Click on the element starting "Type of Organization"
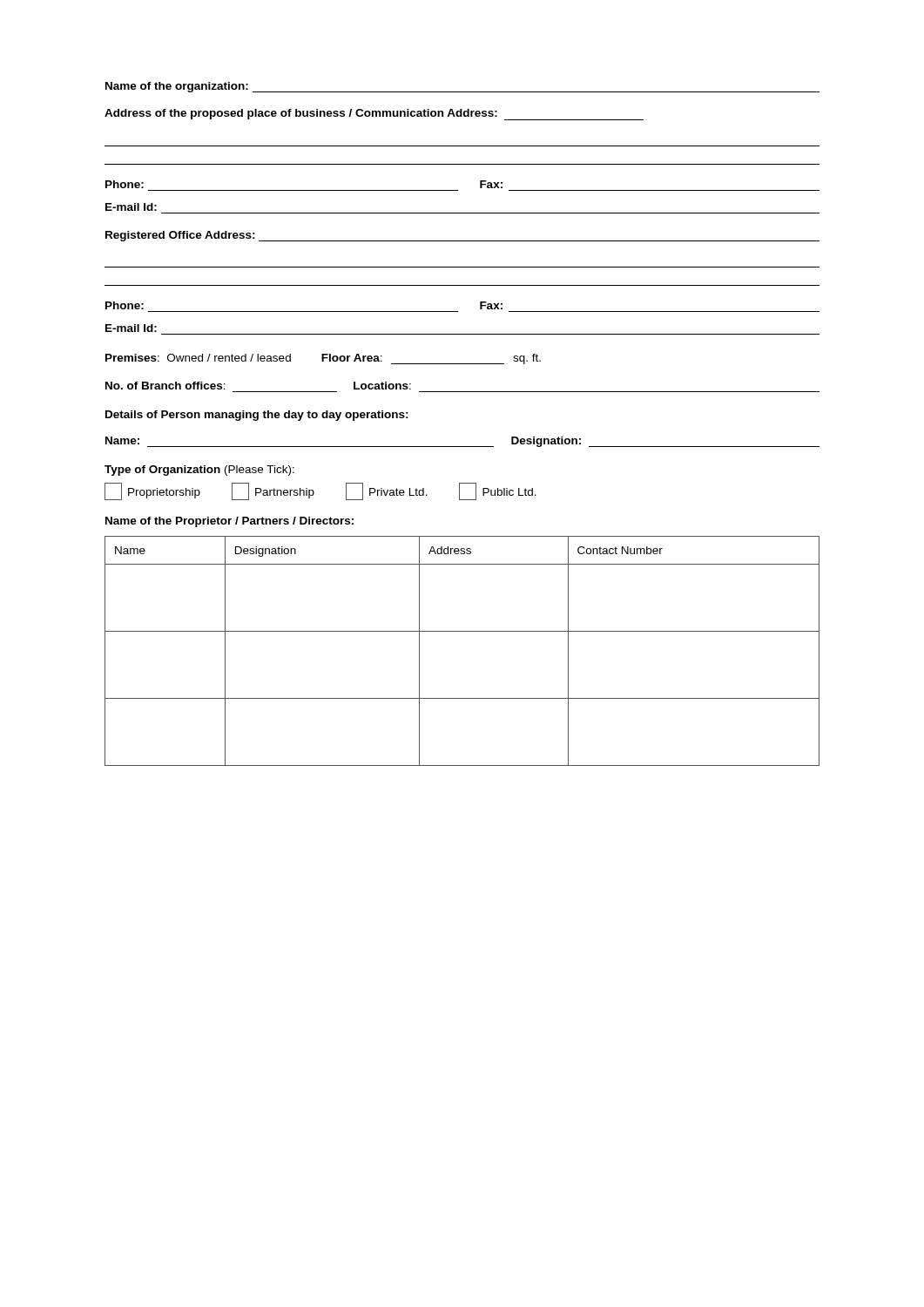Viewport: 924px width, 1307px height. [200, 469]
